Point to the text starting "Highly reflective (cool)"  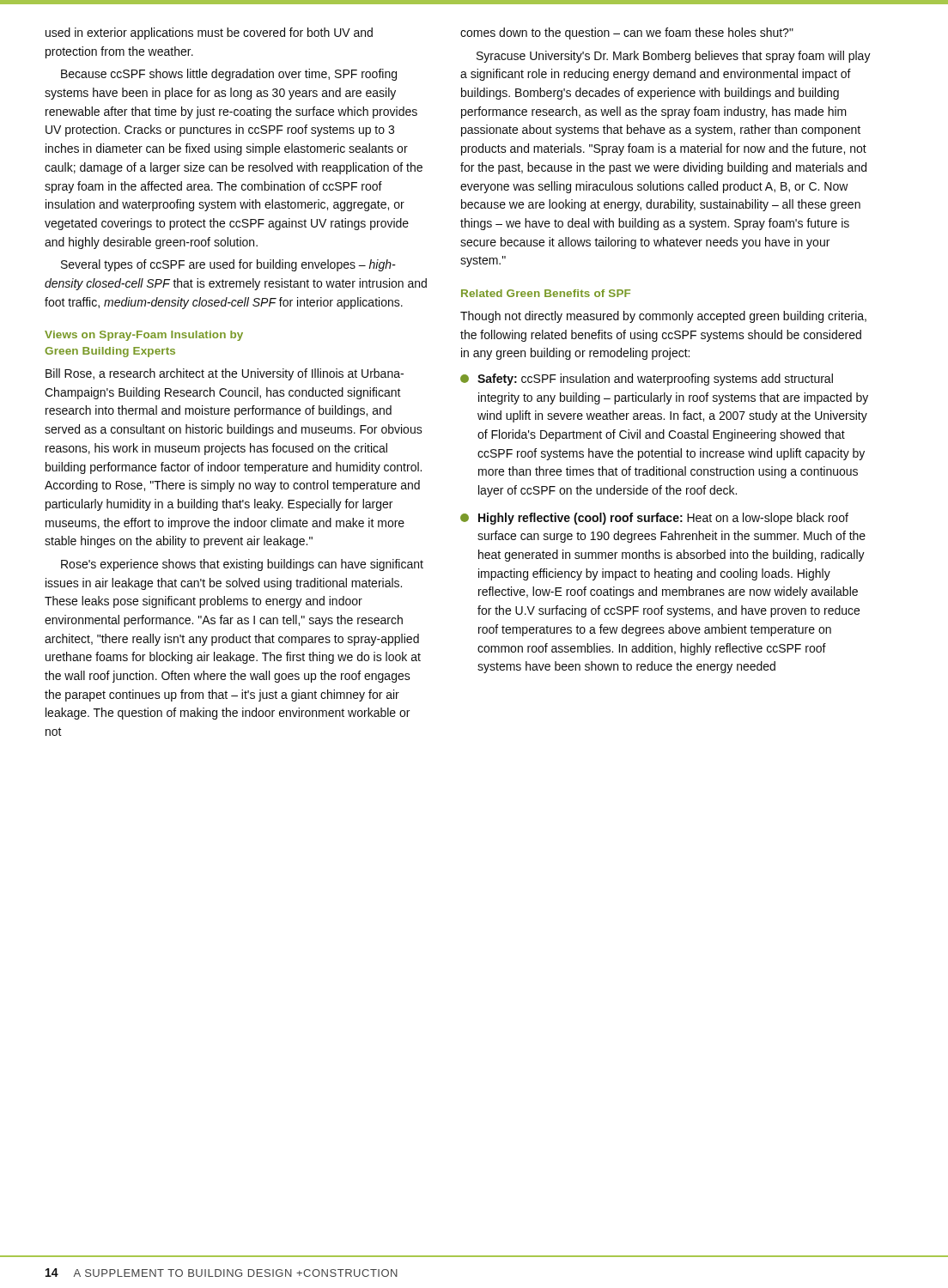coord(666,593)
